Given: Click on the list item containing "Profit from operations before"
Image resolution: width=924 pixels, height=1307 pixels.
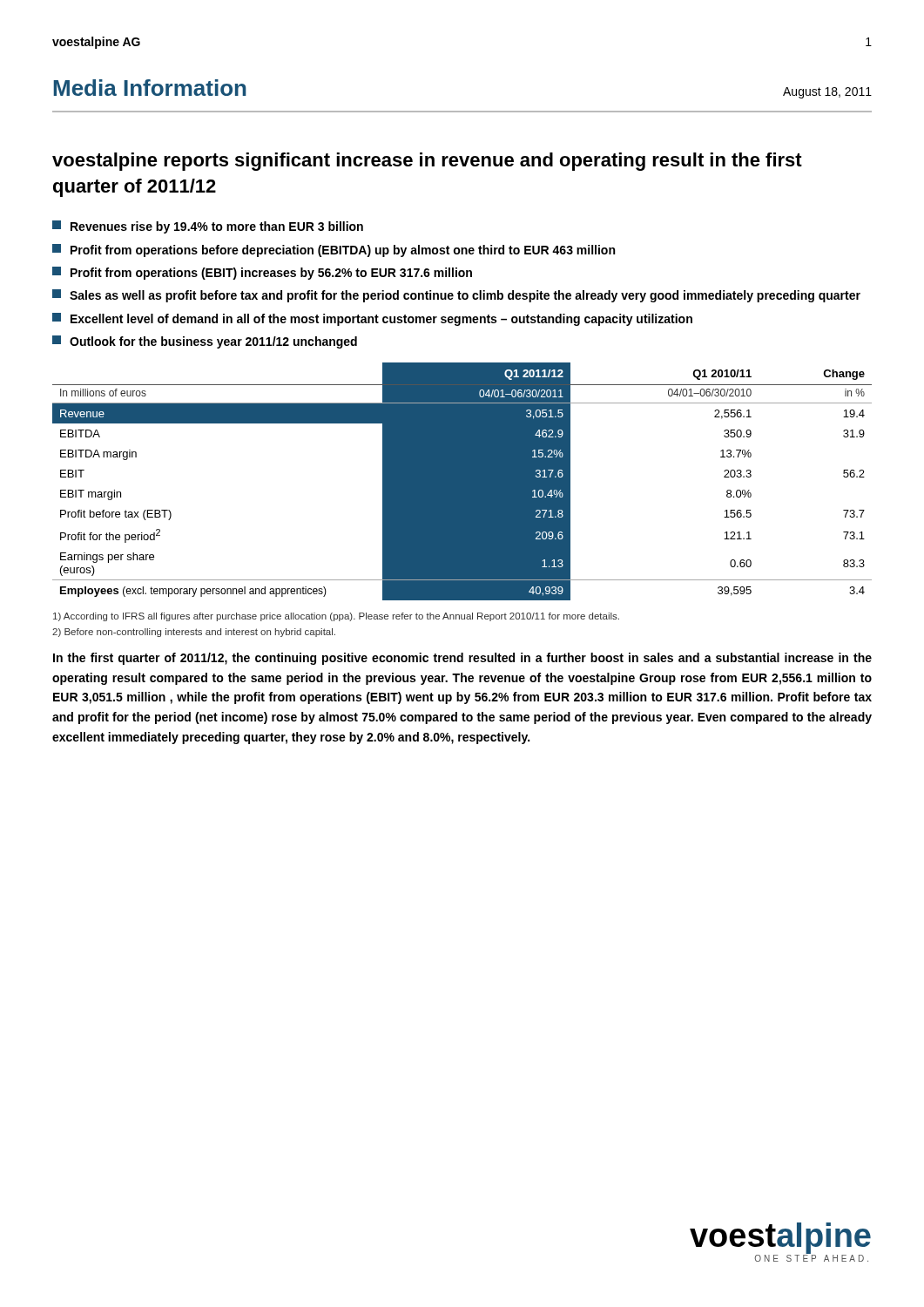Looking at the screenshot, I should [462, 250].
